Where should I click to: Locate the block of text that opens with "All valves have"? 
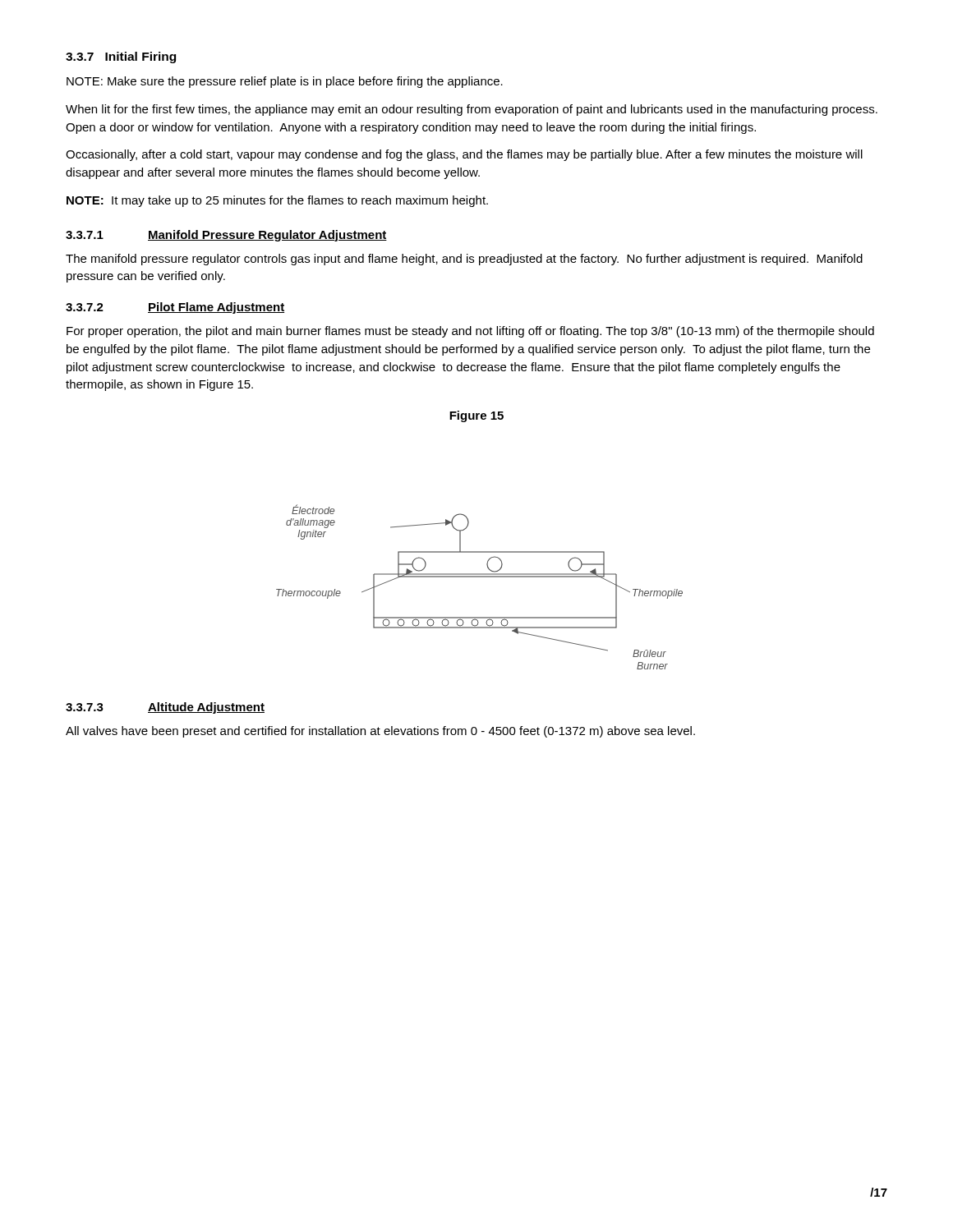381,731
